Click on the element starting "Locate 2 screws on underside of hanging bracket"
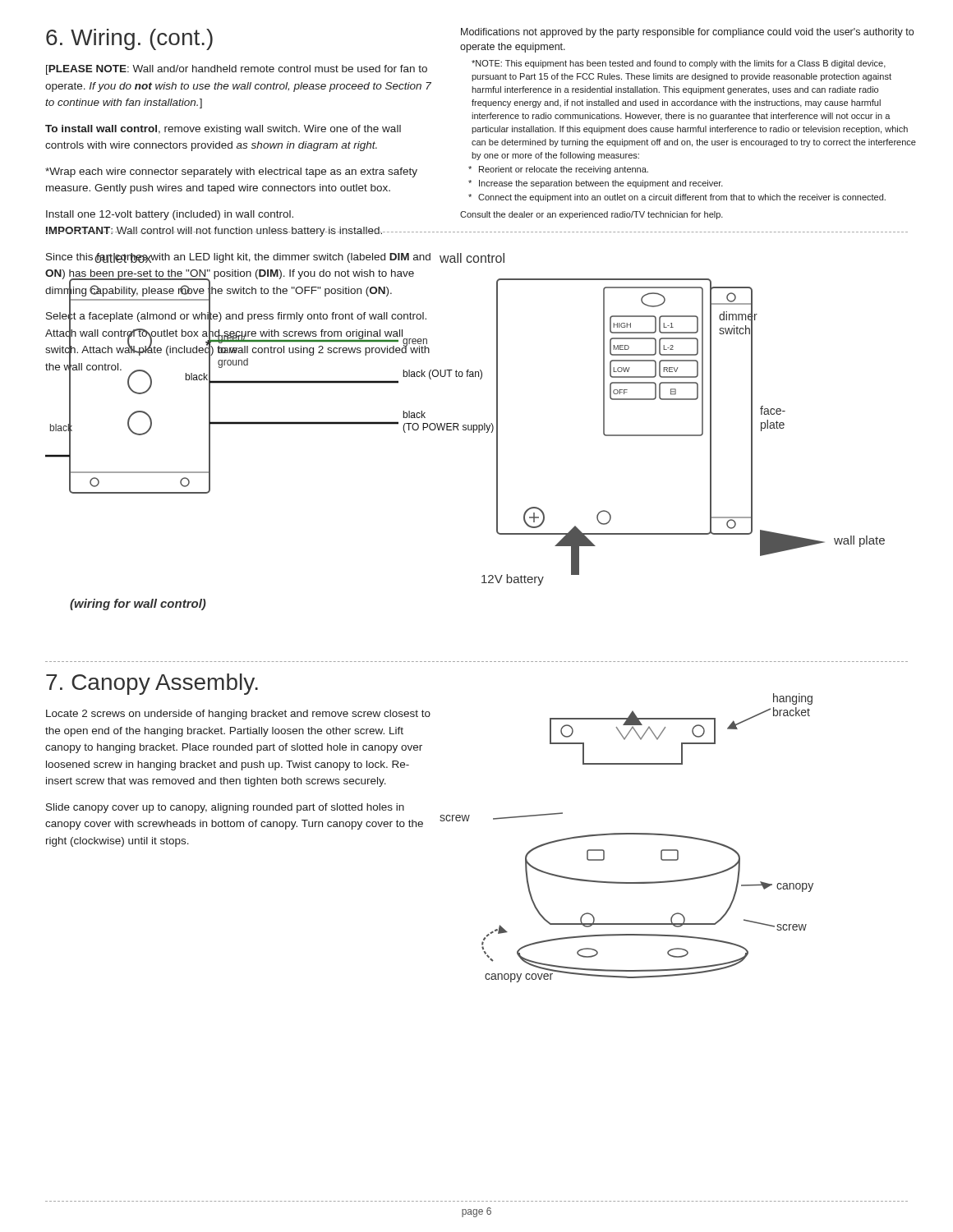 click(238, 747)
